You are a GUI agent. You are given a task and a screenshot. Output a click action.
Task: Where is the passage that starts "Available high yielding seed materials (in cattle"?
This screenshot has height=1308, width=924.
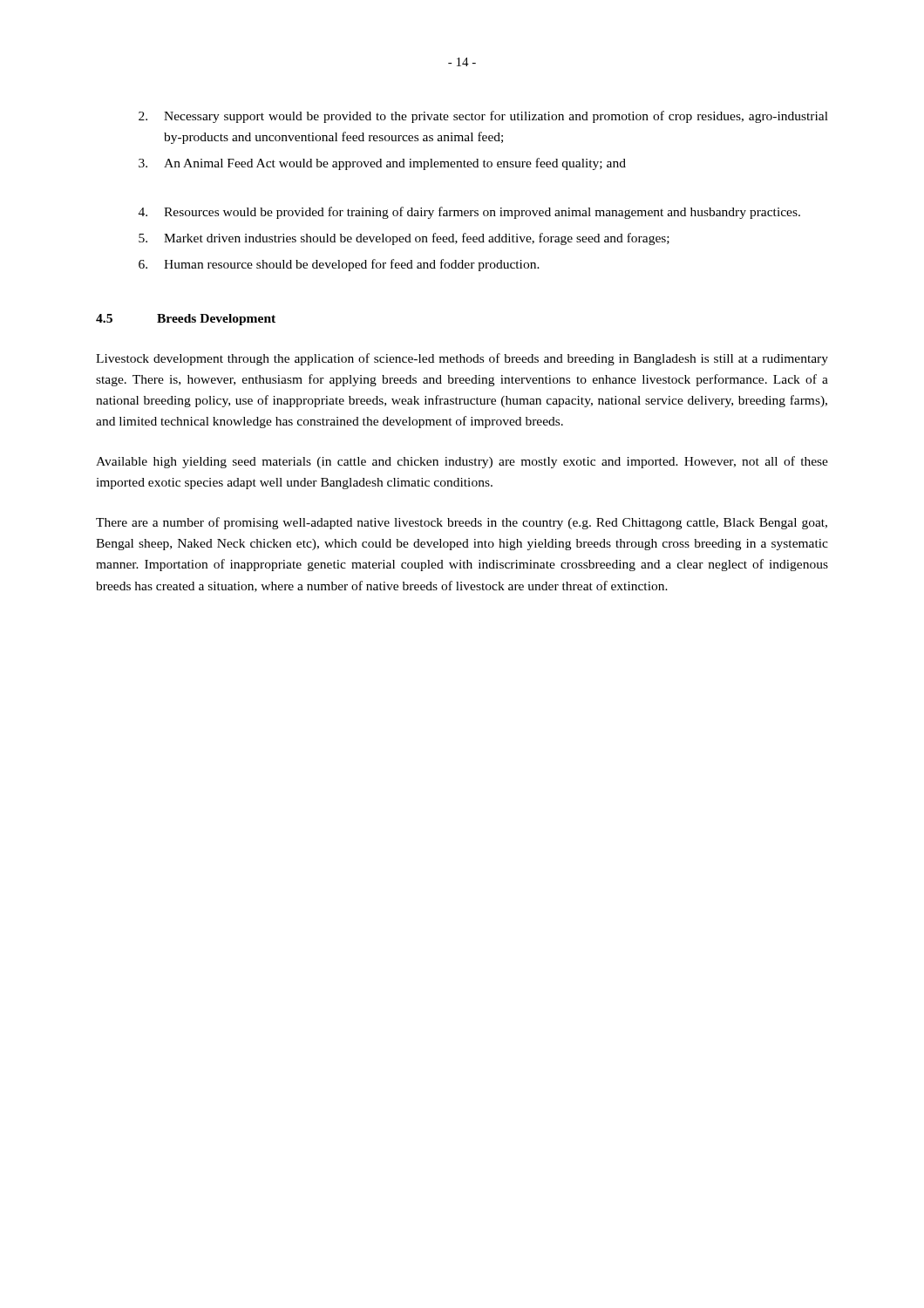click(462, 472)
